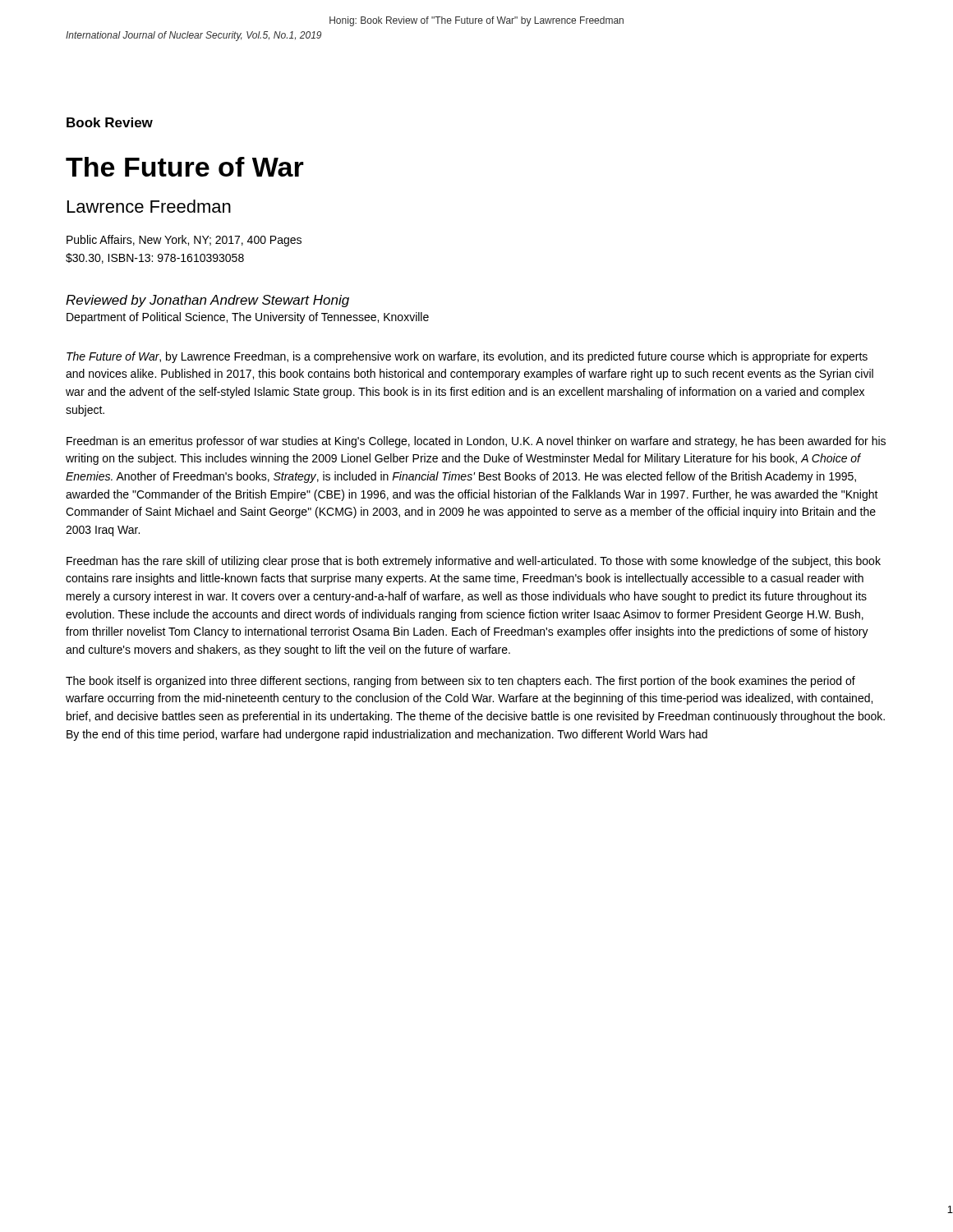Find the block on this page that starts "Public Affairs, New York, NY; 2017, 400"

184,249
